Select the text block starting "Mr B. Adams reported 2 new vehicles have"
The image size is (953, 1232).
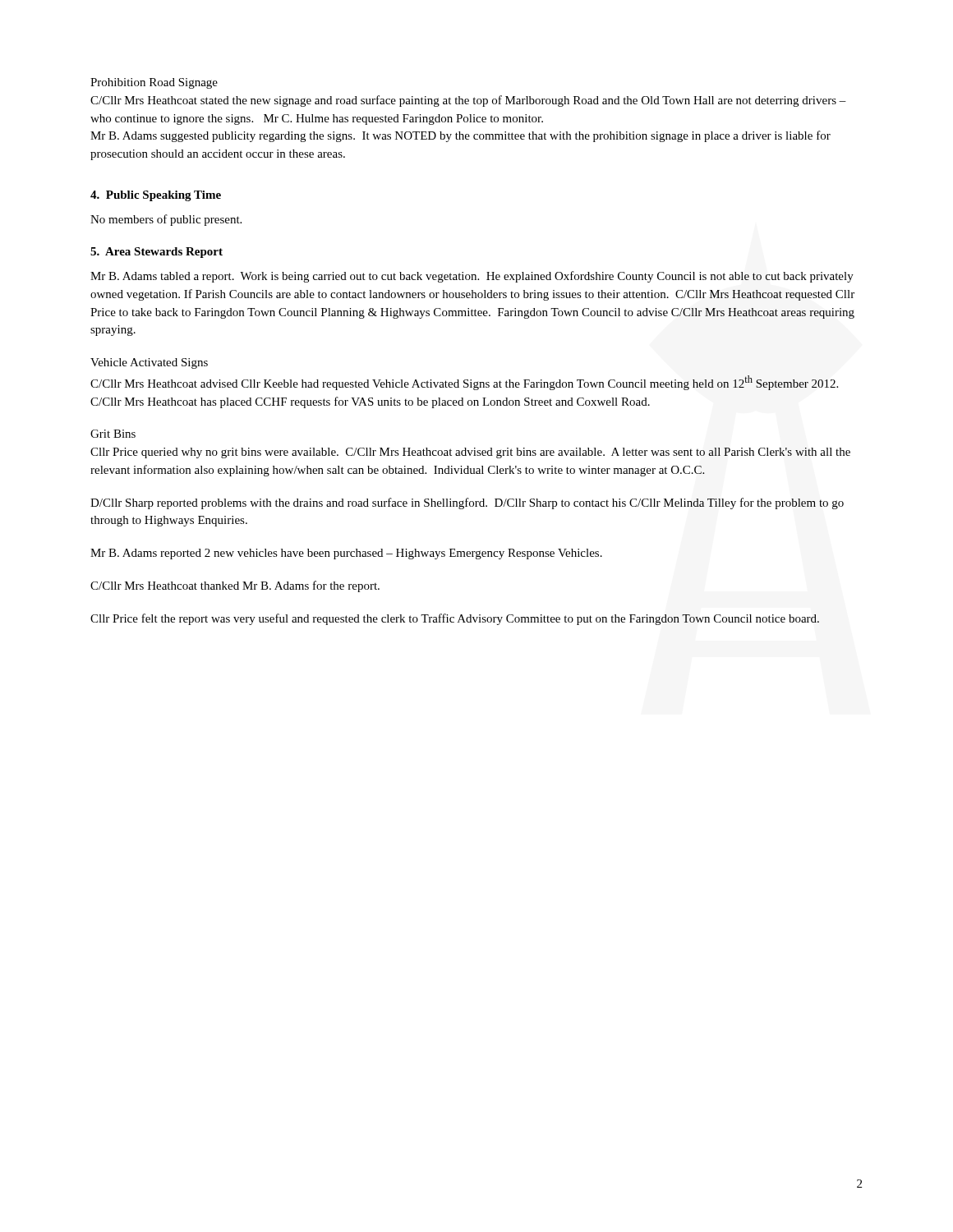pos(476,553)
